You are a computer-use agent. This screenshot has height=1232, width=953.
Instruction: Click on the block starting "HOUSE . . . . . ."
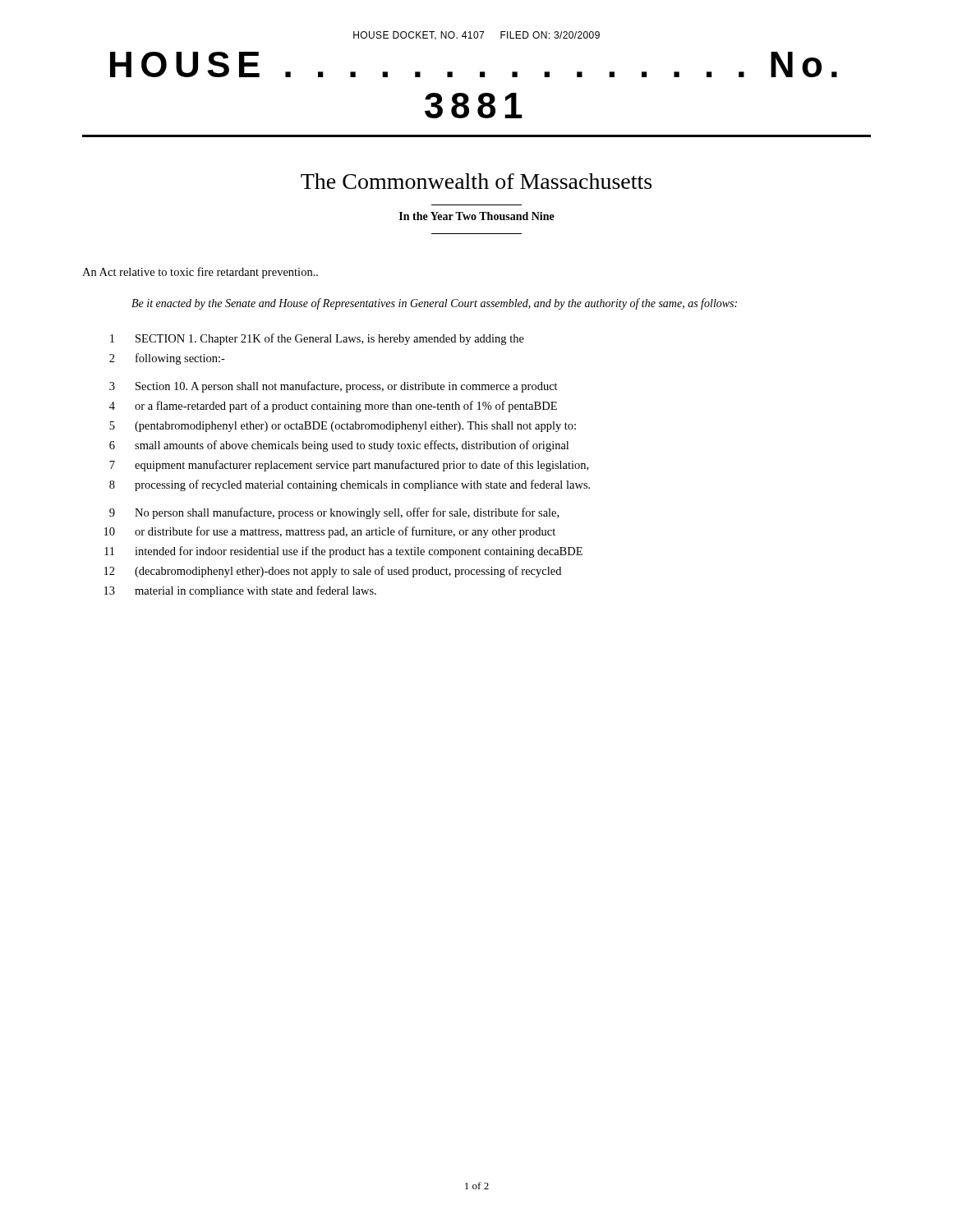tap(476, 85)
